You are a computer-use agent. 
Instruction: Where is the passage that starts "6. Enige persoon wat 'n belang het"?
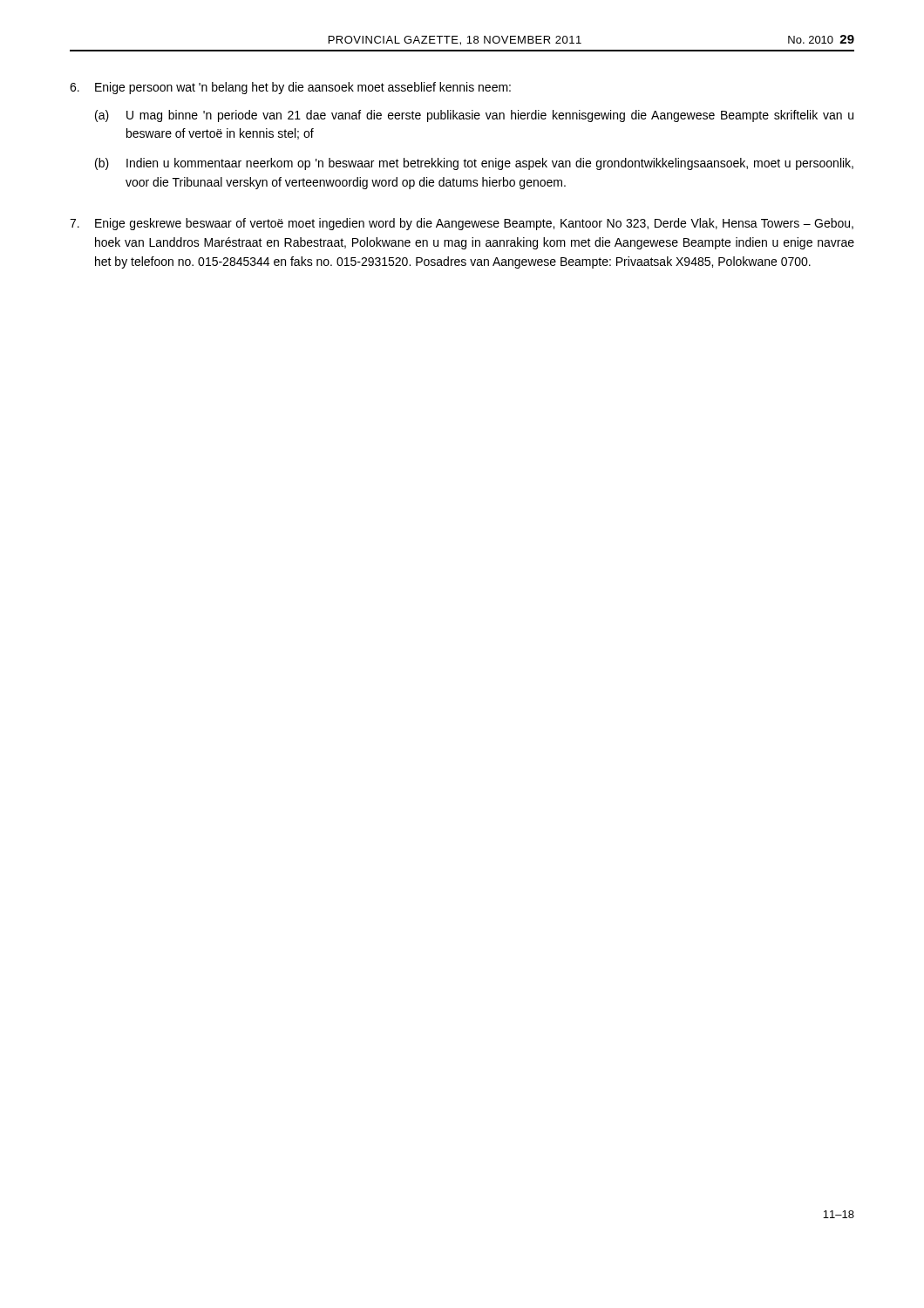pyautogui.click(x=290, y=88)
